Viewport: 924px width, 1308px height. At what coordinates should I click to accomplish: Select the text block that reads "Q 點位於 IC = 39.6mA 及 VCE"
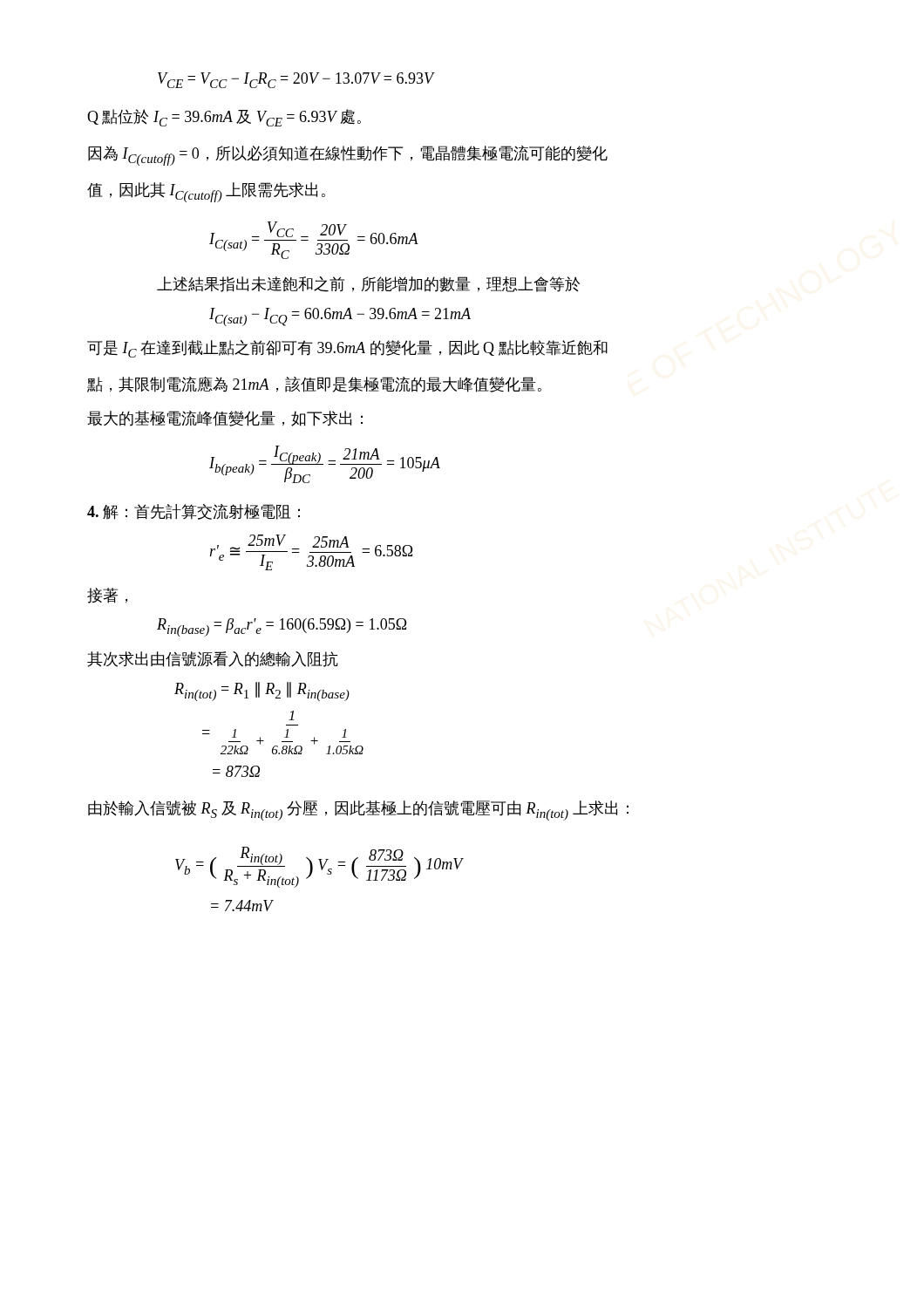[x=229, y=118]
